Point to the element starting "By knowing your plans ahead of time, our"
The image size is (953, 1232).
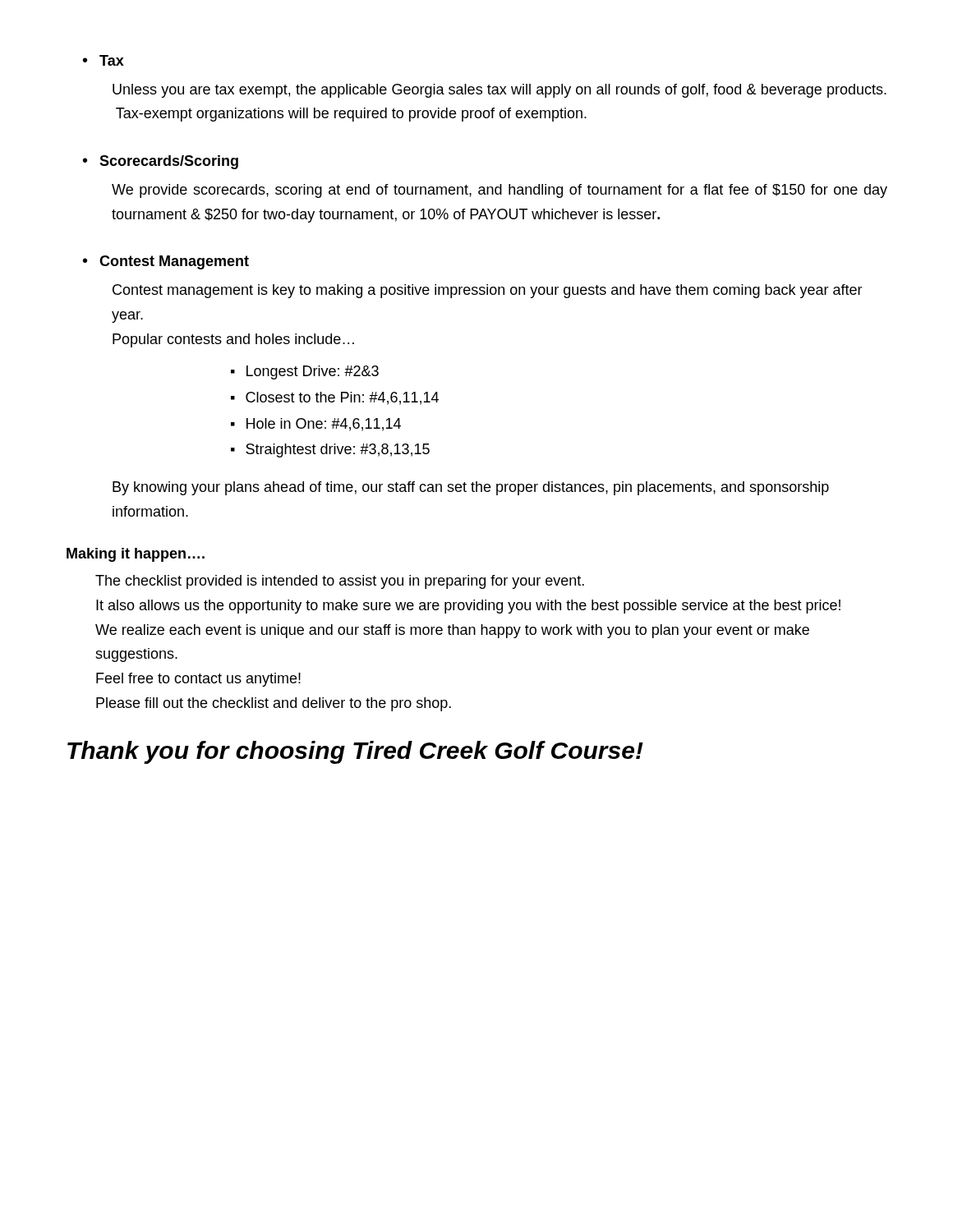coord(470,499)
